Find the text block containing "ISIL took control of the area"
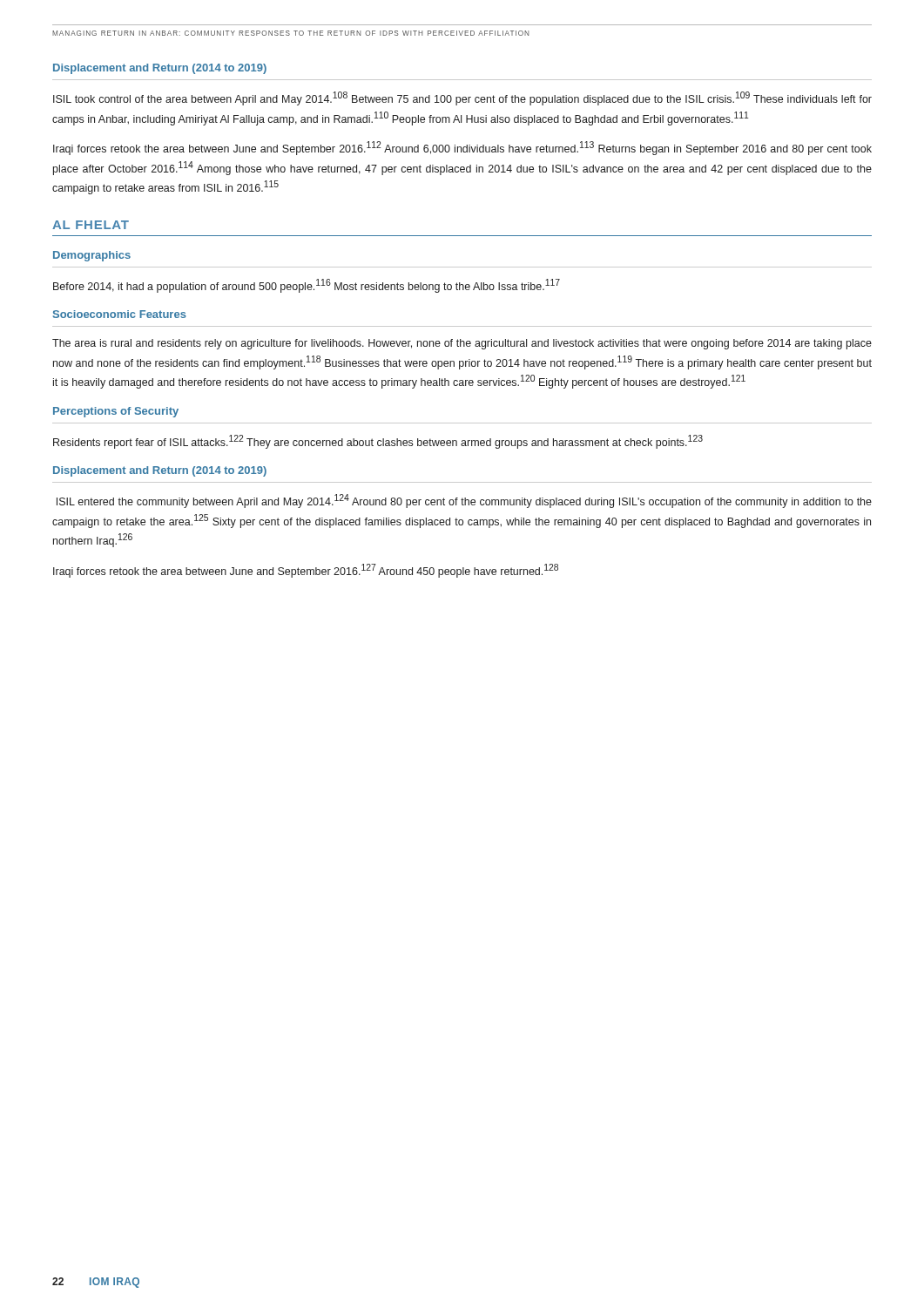 point(462,108)
